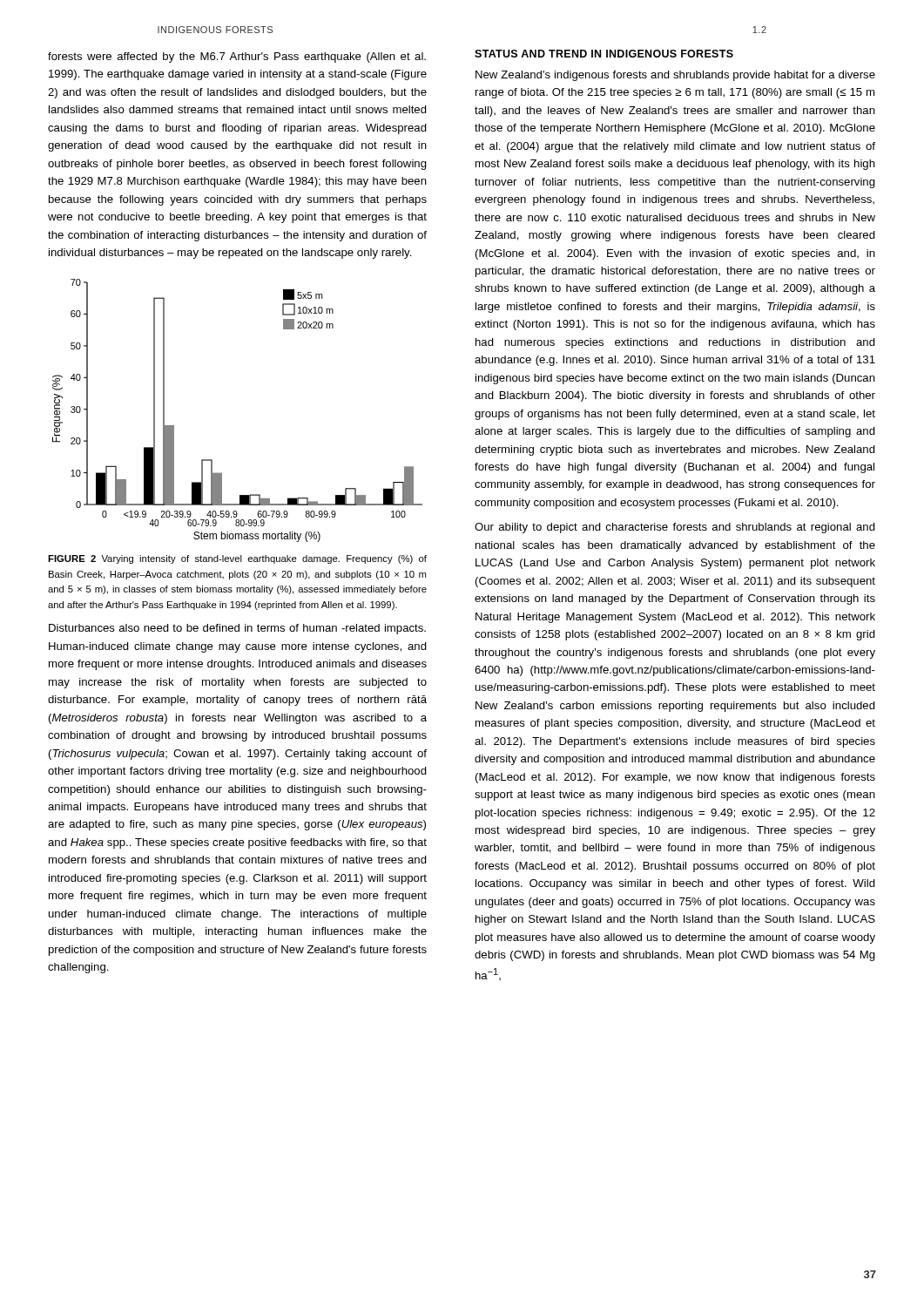Click the passage that begins "Disturbances also need to be defined"
924x1307 pixels.
pos(237,798)
